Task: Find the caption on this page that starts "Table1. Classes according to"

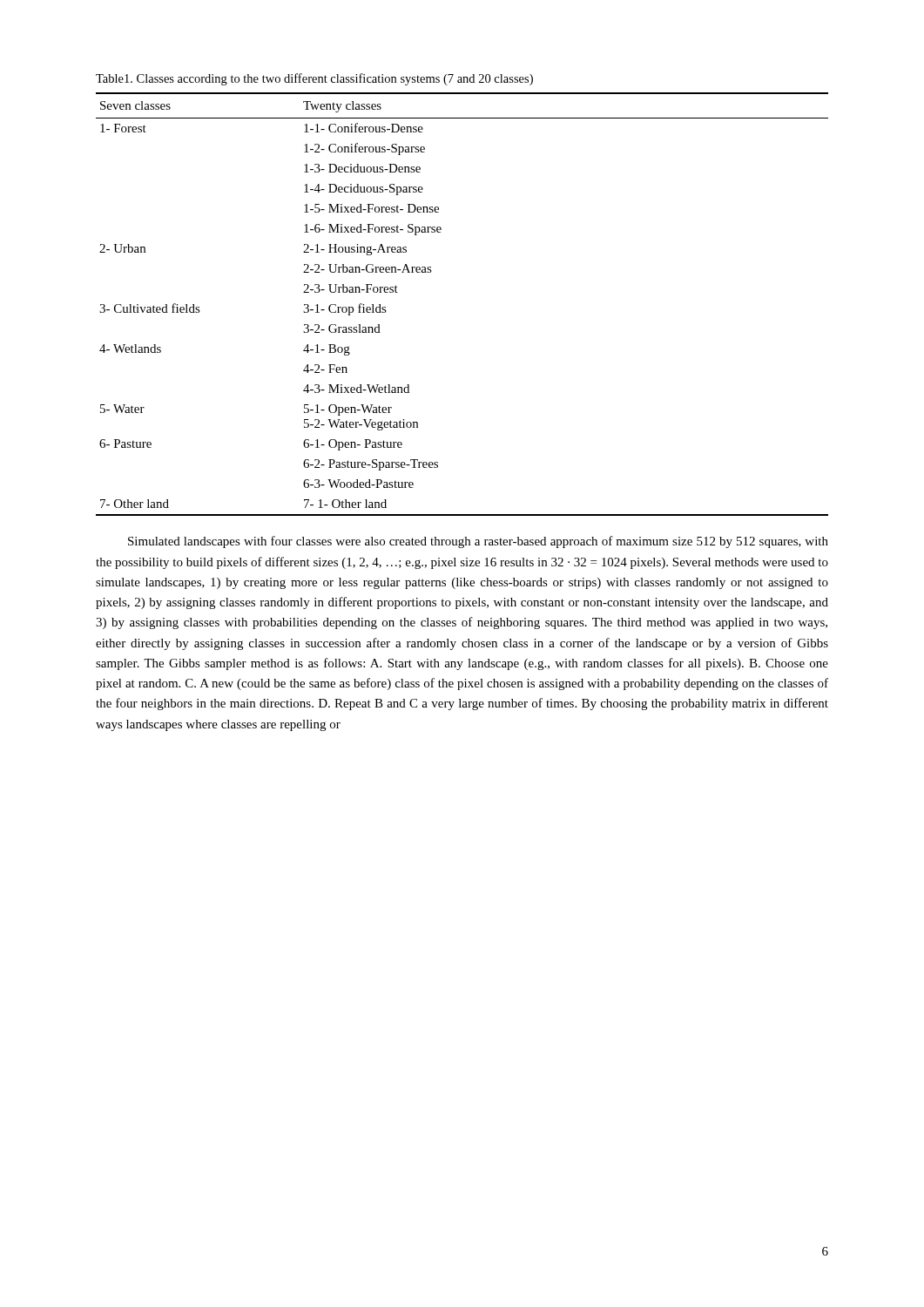Action: 315,78
